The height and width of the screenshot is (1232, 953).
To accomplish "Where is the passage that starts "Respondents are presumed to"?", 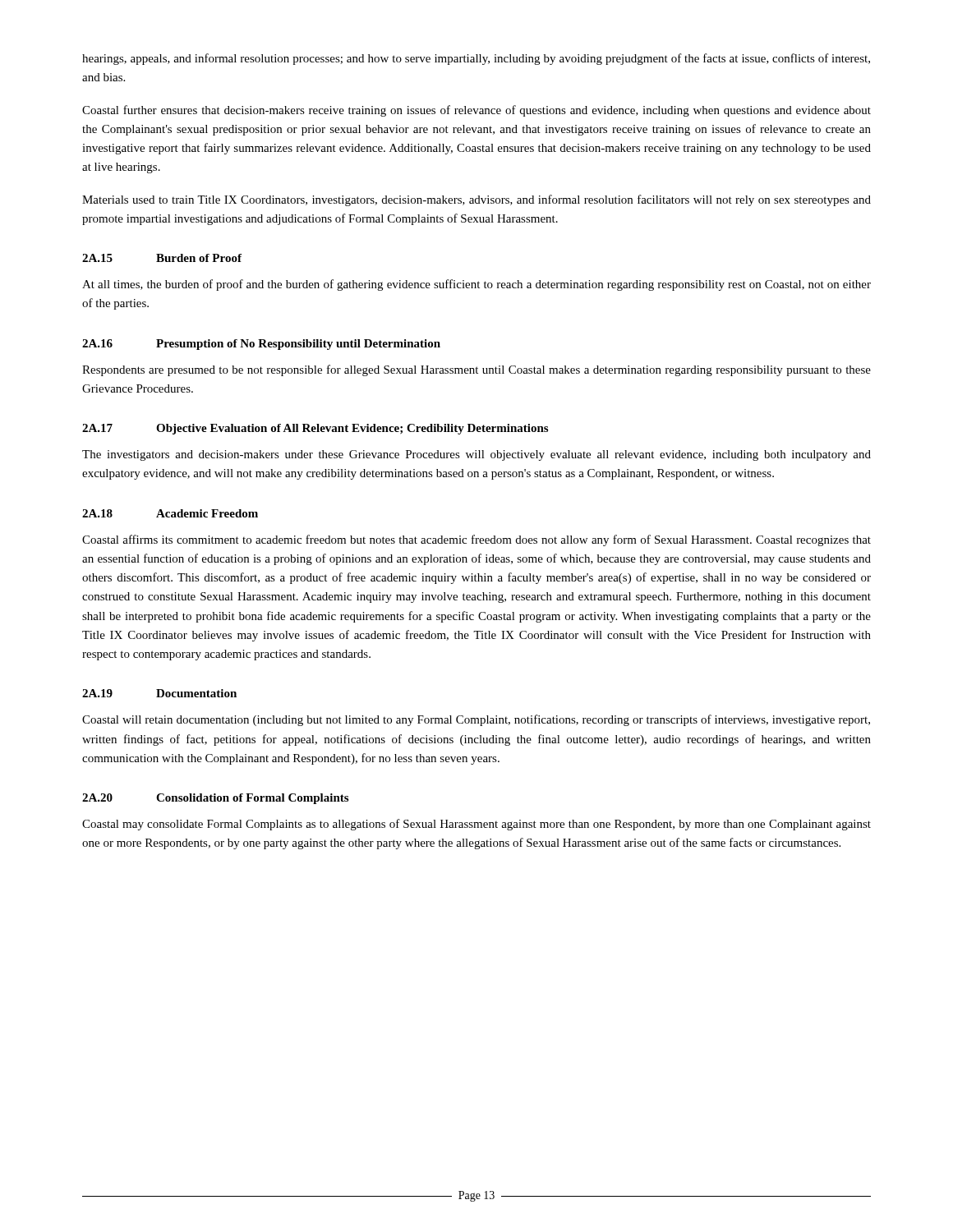I will tap(476, 379).
